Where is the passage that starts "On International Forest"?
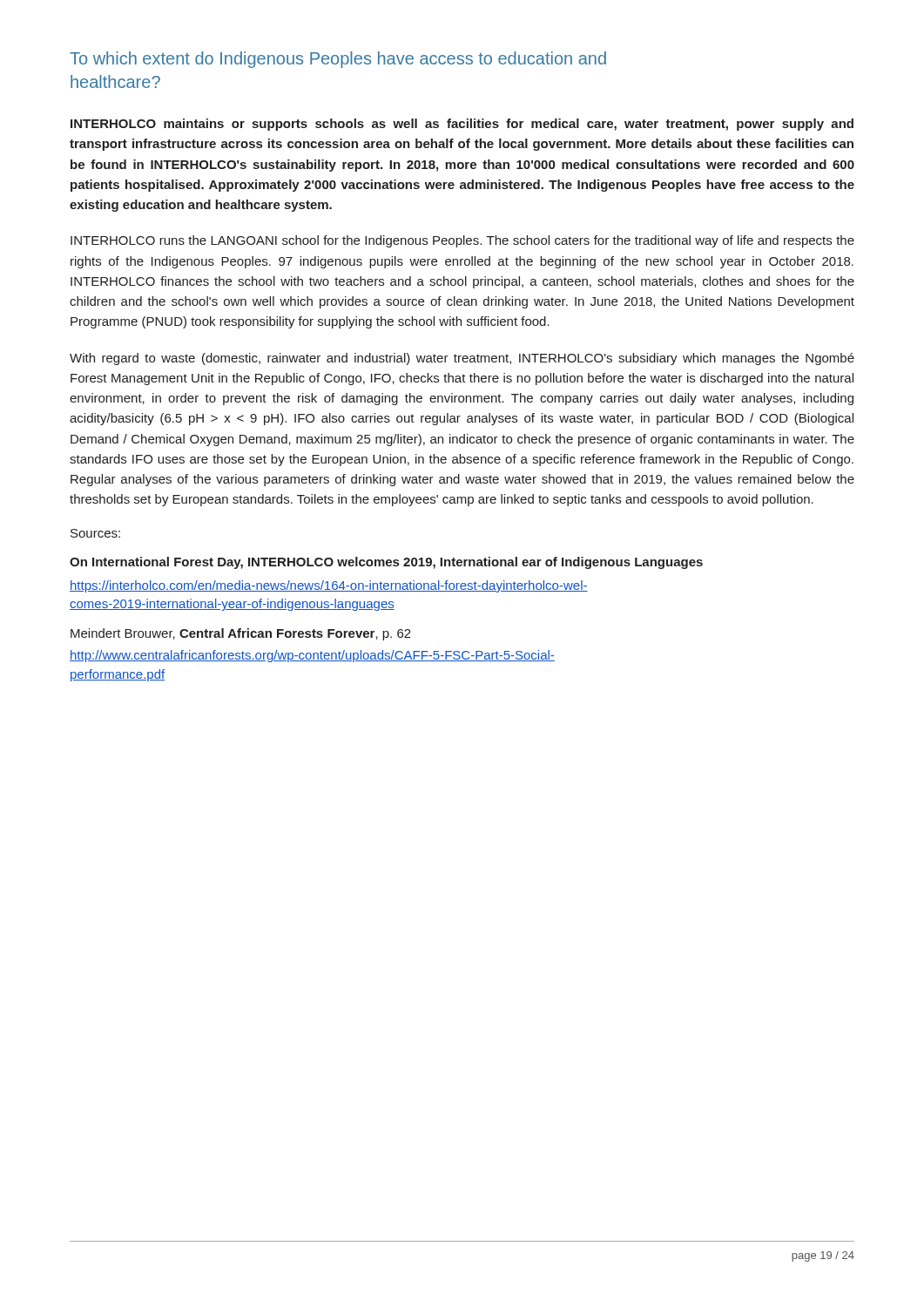The width and height of the screenshot is (924, 1307). pyautogui.click(x=386, y=561)
